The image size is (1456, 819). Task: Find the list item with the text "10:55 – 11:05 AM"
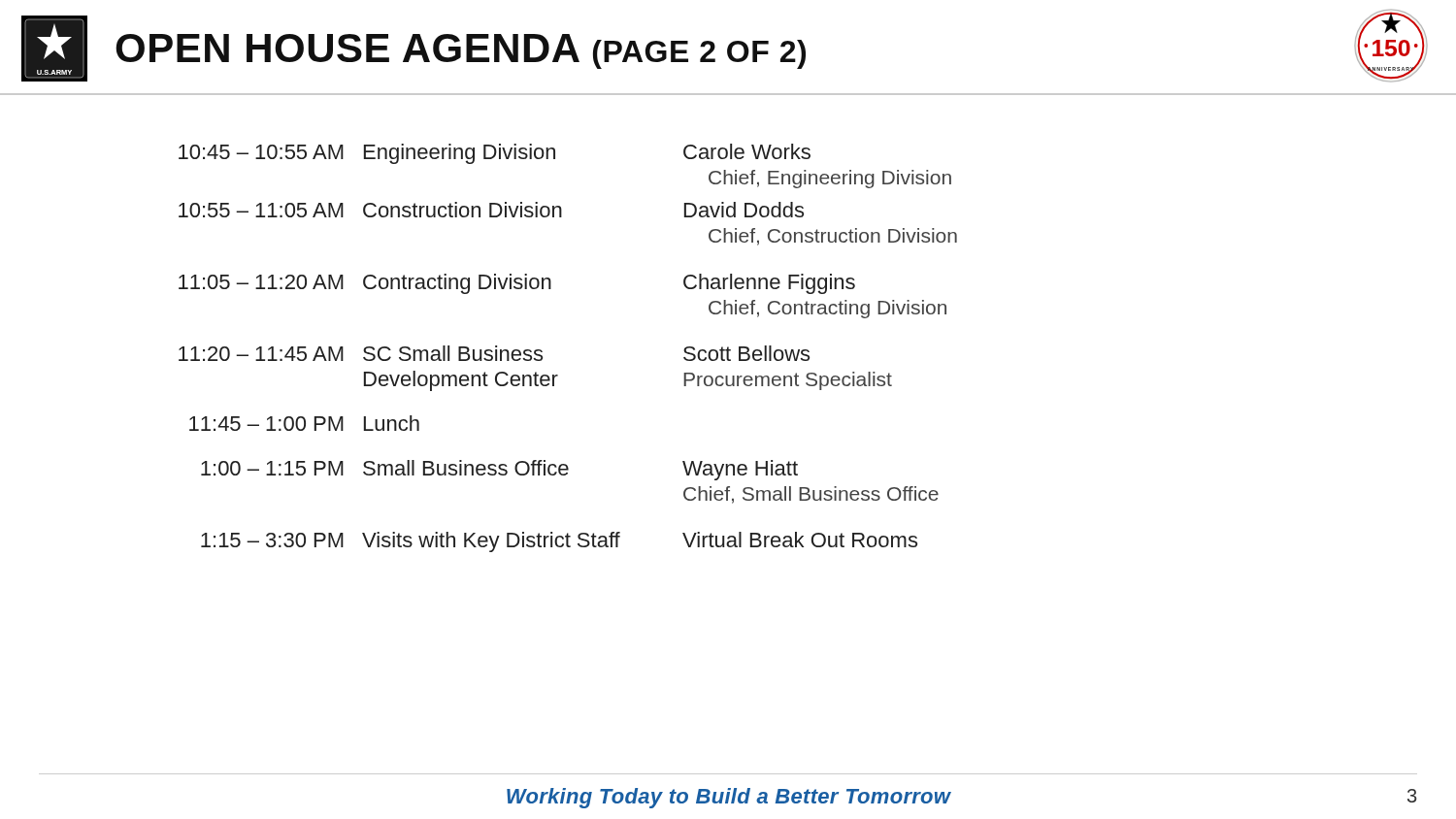[x=508, y=223]
